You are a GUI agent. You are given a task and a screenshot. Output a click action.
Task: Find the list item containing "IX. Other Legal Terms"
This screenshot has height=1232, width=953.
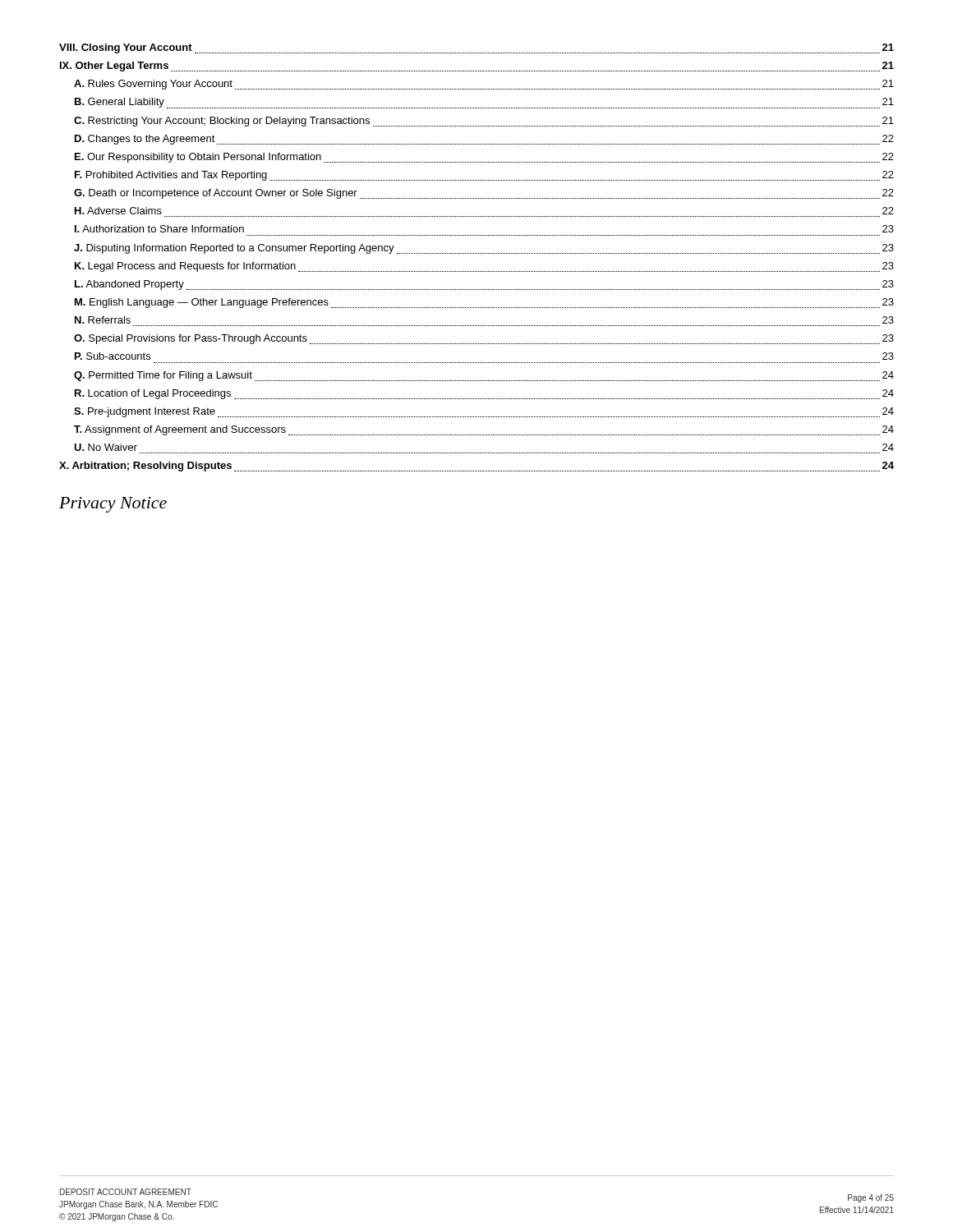[x=476, y=66]
